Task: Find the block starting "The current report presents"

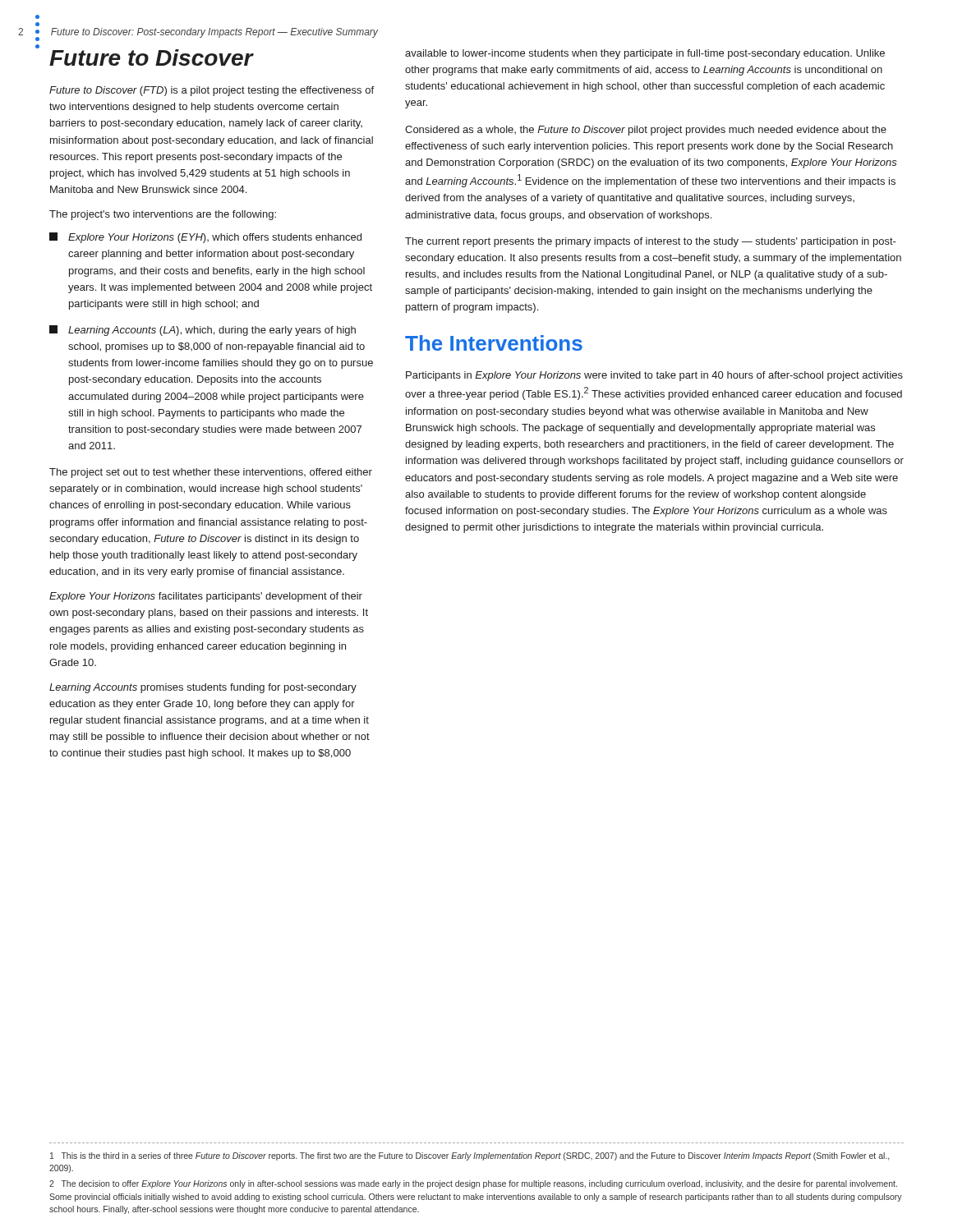Action: [654, 274]
